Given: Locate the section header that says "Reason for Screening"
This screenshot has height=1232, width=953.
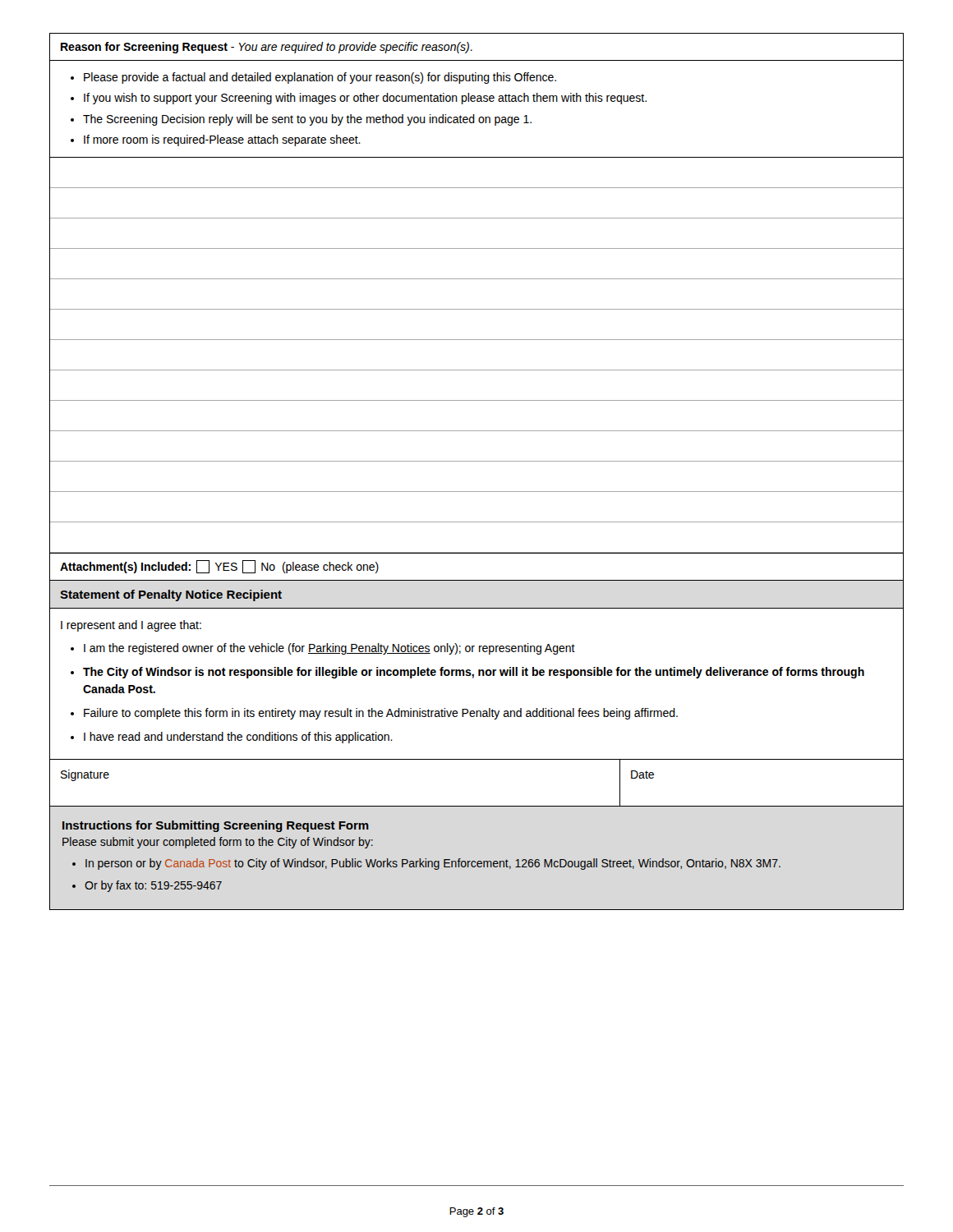Looking at the screenshot, I should (266, 47).
